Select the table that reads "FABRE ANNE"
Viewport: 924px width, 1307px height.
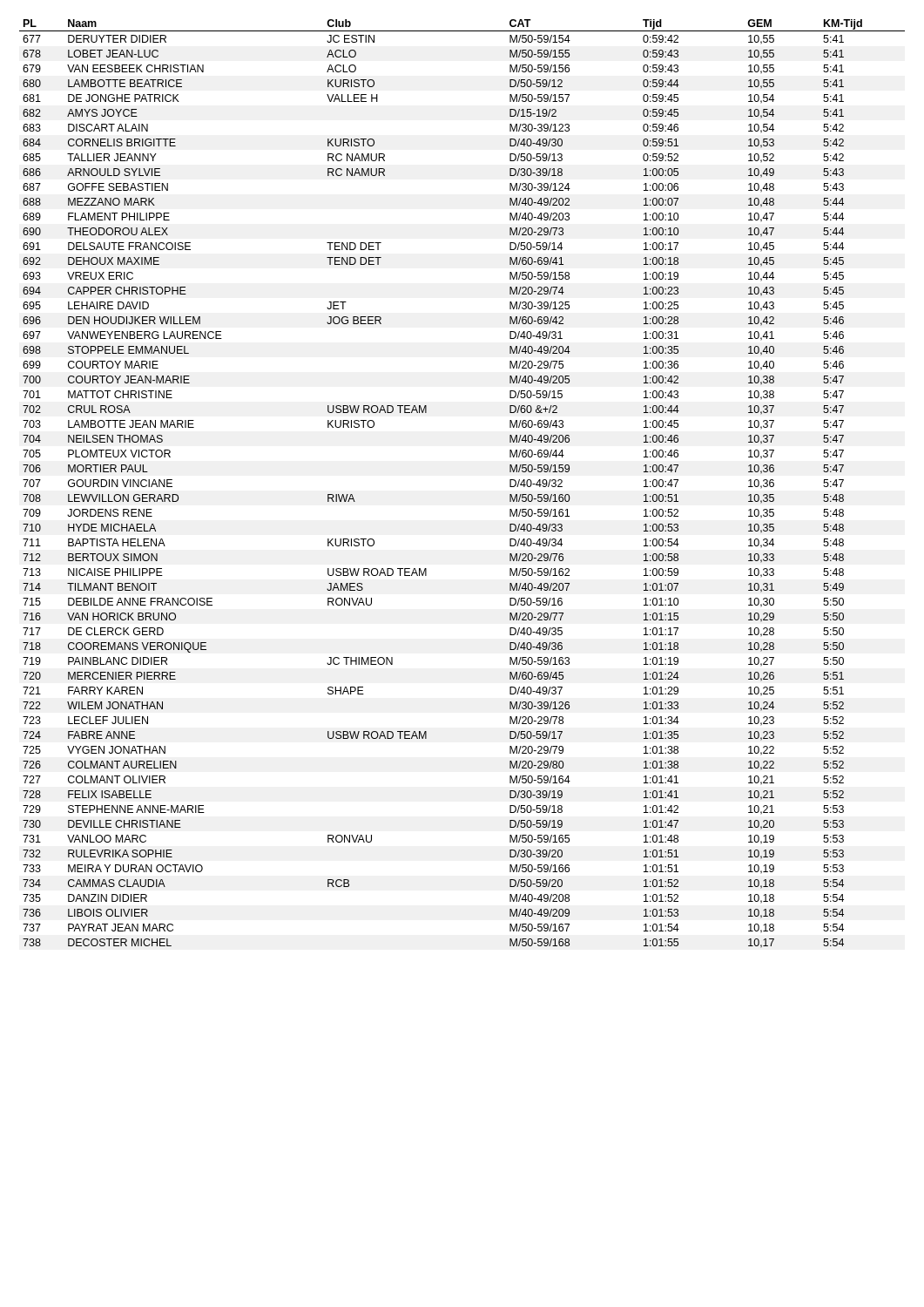pos(462,483)
